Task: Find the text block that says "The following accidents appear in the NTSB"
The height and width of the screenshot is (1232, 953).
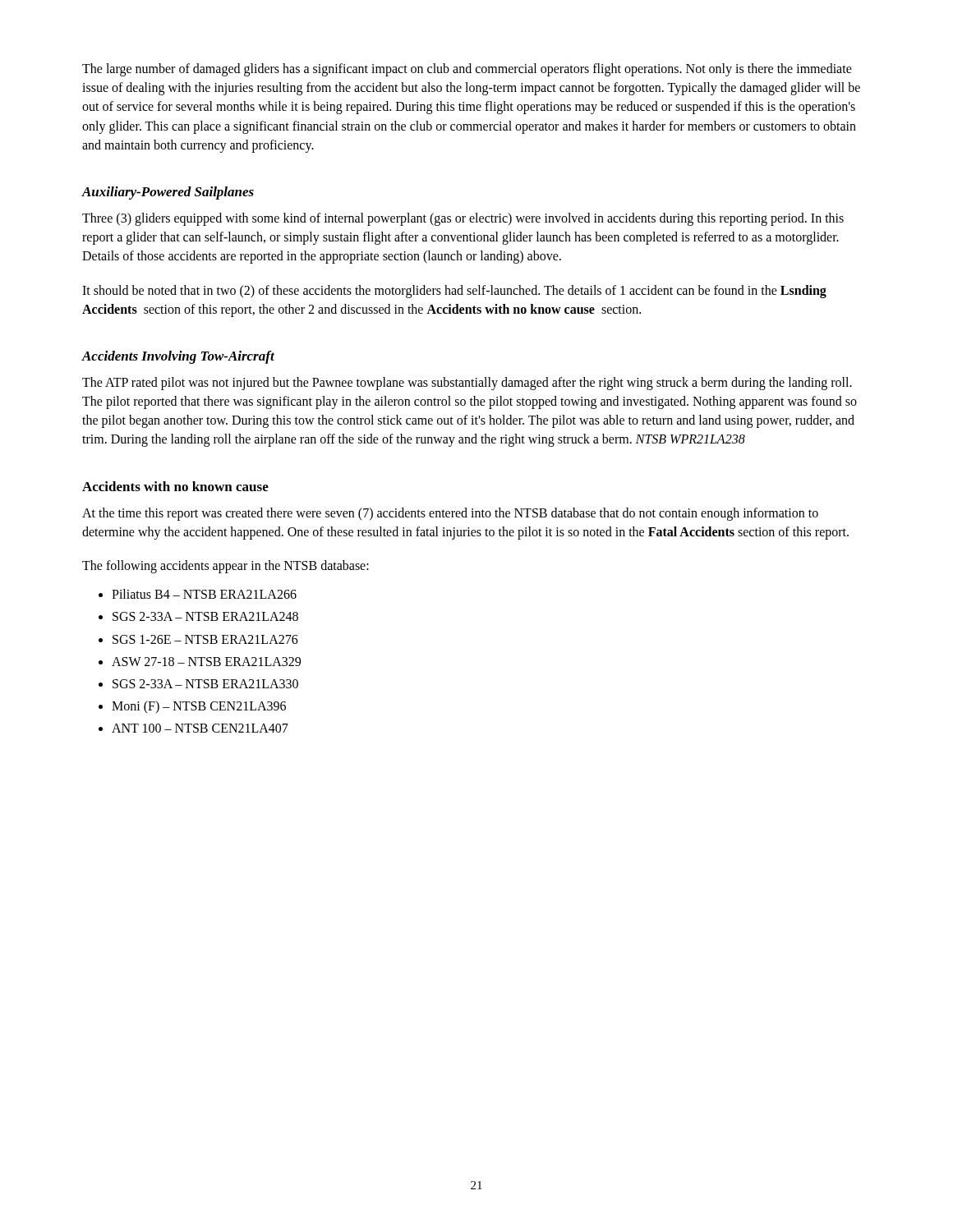Action: point(226,565)
